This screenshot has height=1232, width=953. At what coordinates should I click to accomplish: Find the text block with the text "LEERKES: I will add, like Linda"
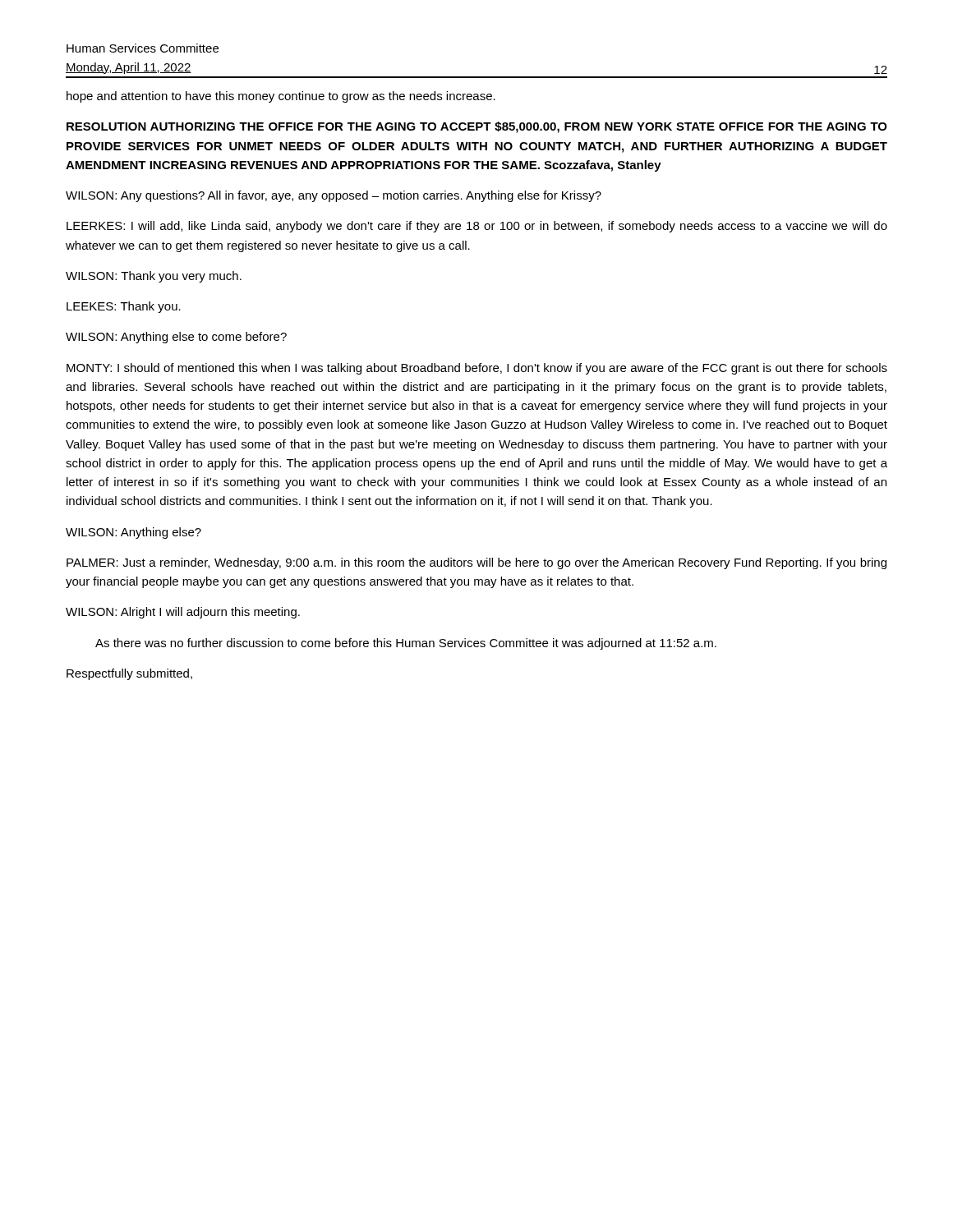pos(476,235)
